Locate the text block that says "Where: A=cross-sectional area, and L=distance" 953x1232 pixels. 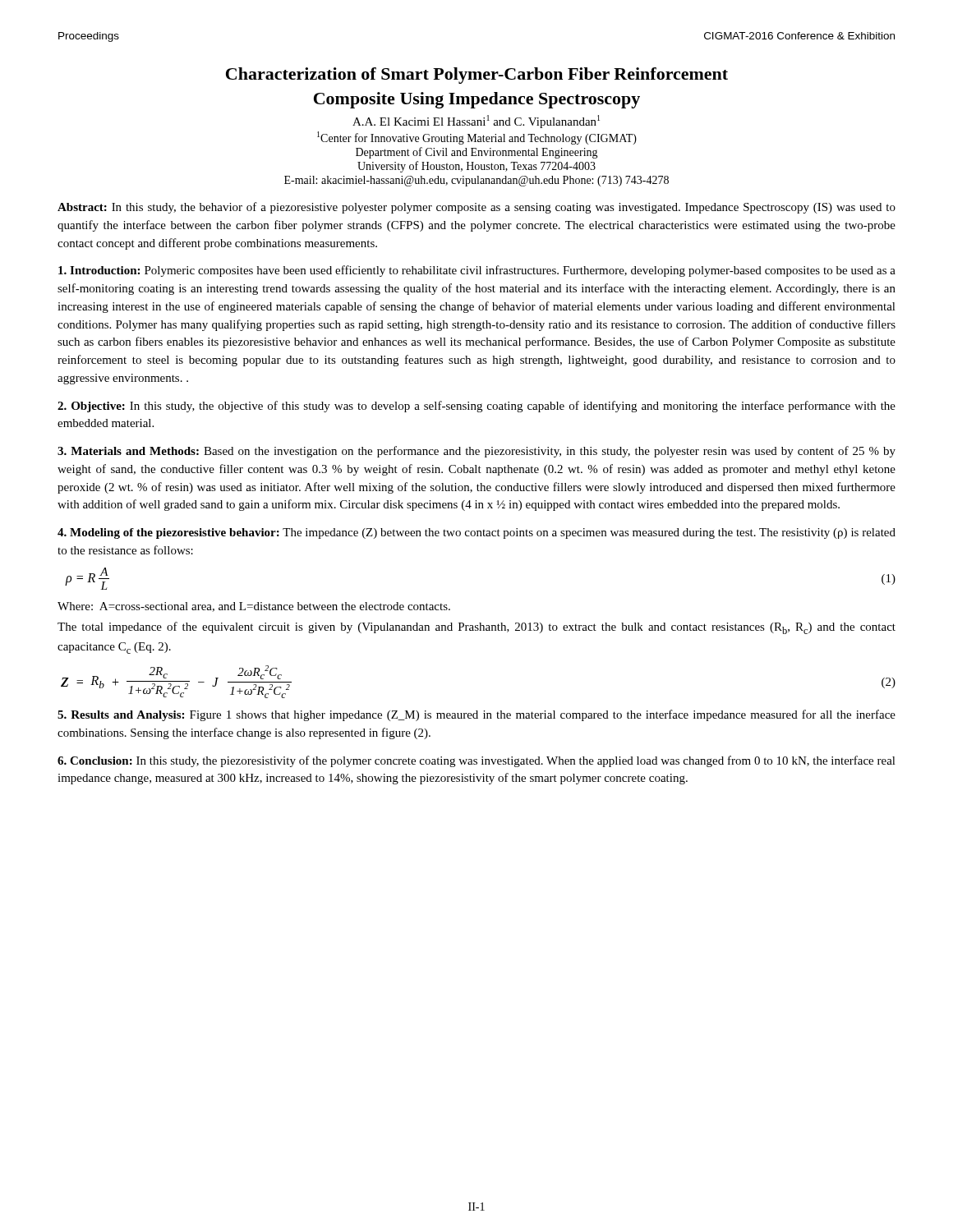(254, 606)
